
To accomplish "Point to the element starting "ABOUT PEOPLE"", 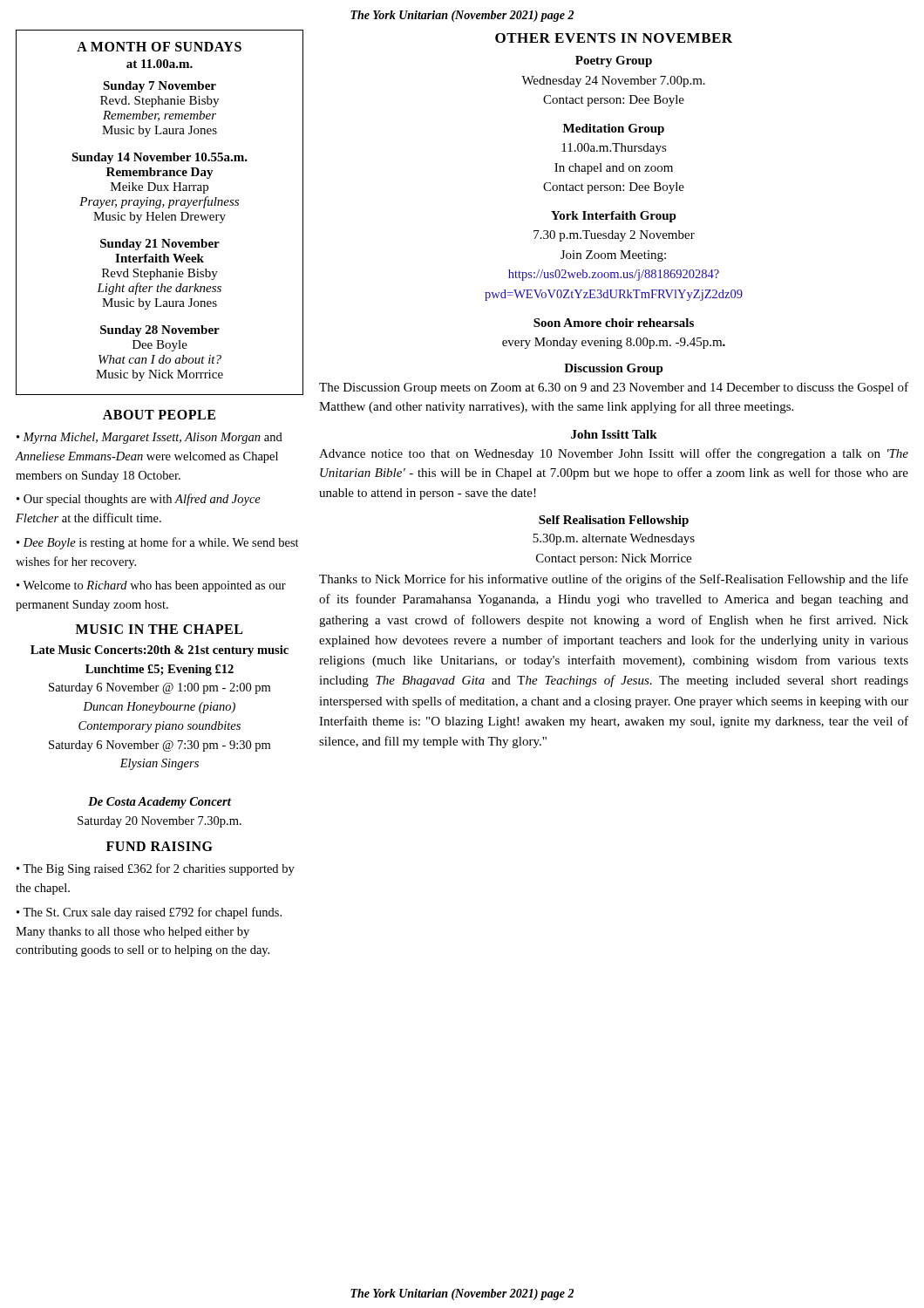I will tap(160, 415).
